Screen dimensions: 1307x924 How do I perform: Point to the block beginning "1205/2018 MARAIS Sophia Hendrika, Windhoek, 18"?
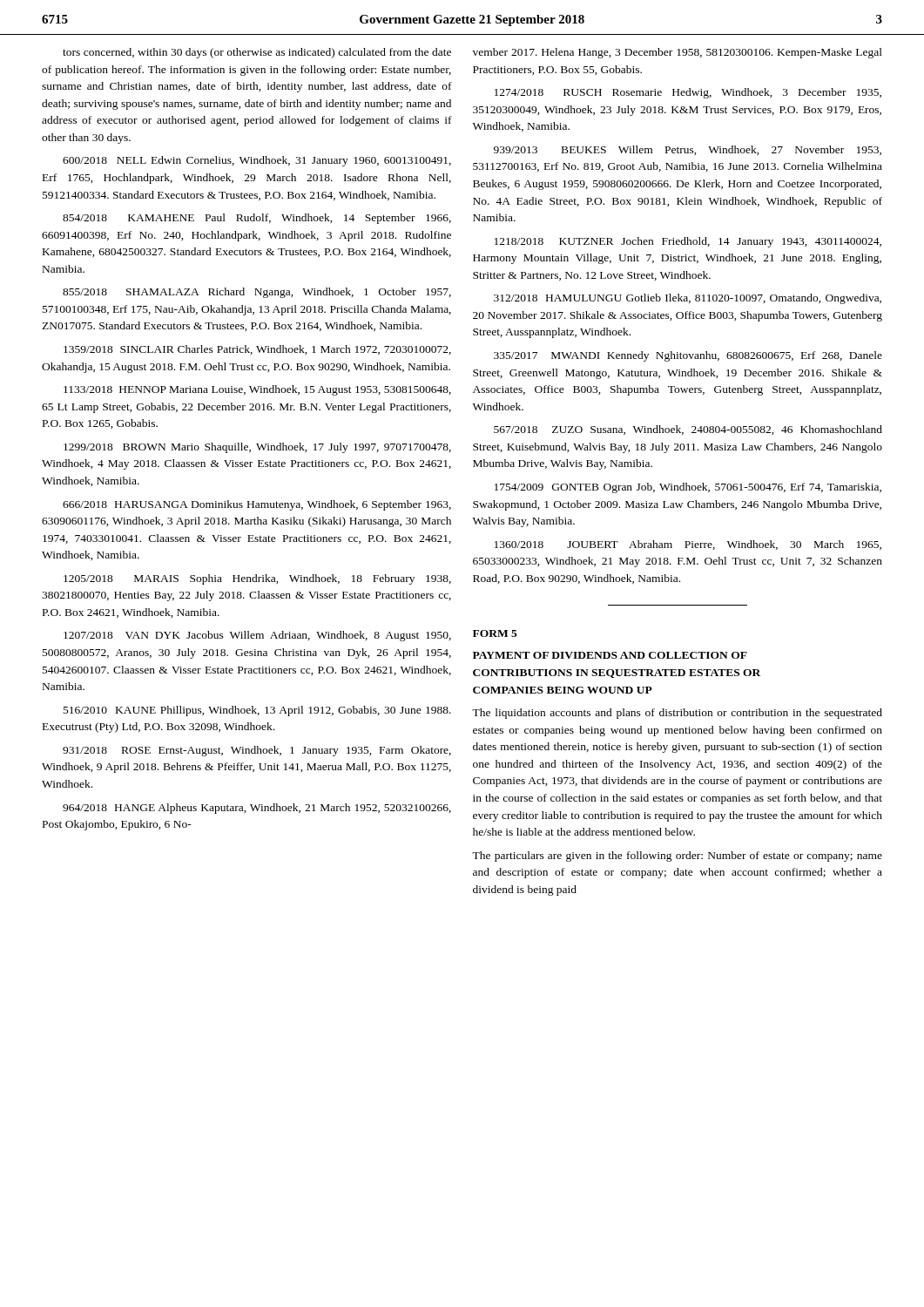(247, 595)
